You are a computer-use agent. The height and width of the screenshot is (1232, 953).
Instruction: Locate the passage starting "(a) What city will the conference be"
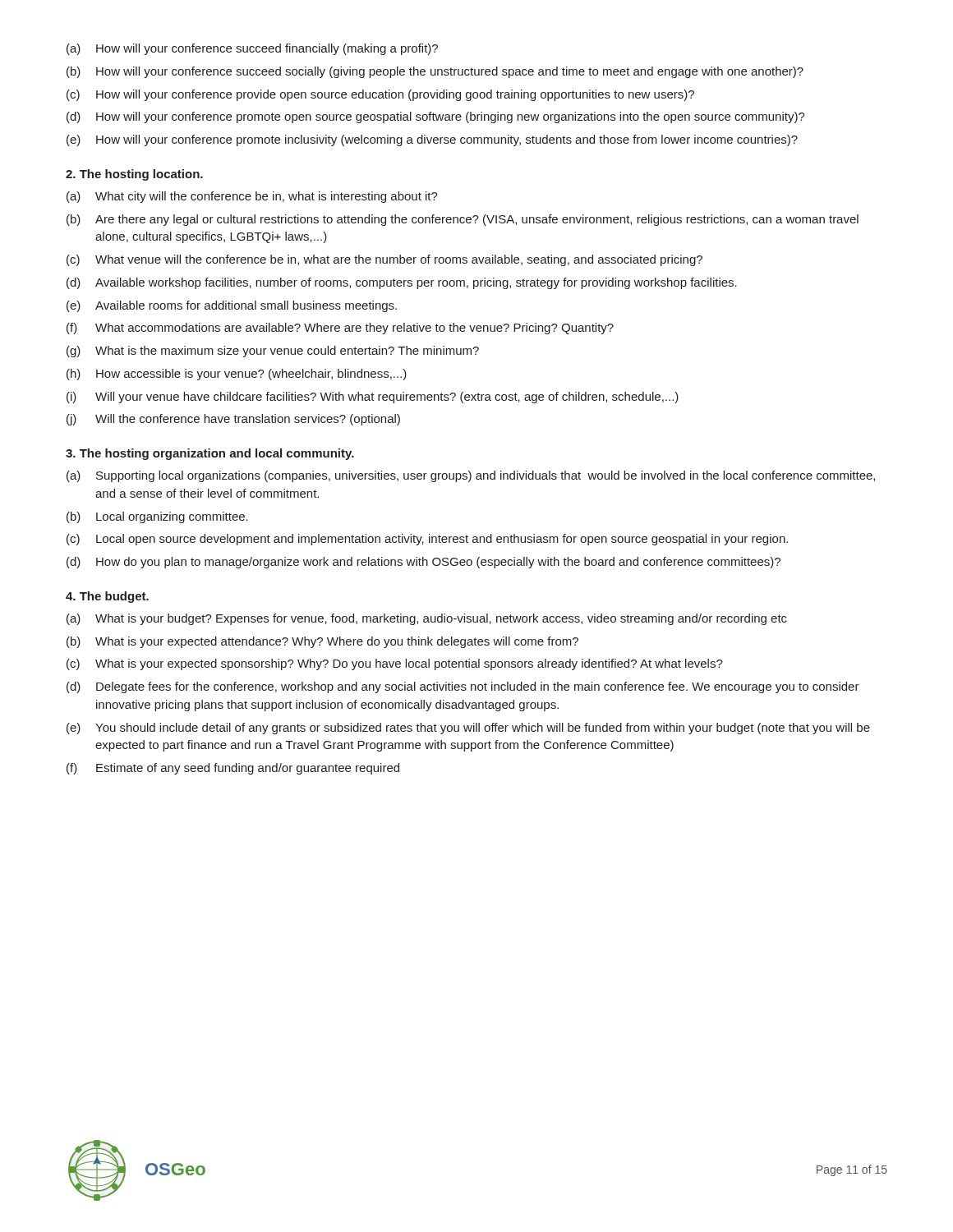point(252,197)
